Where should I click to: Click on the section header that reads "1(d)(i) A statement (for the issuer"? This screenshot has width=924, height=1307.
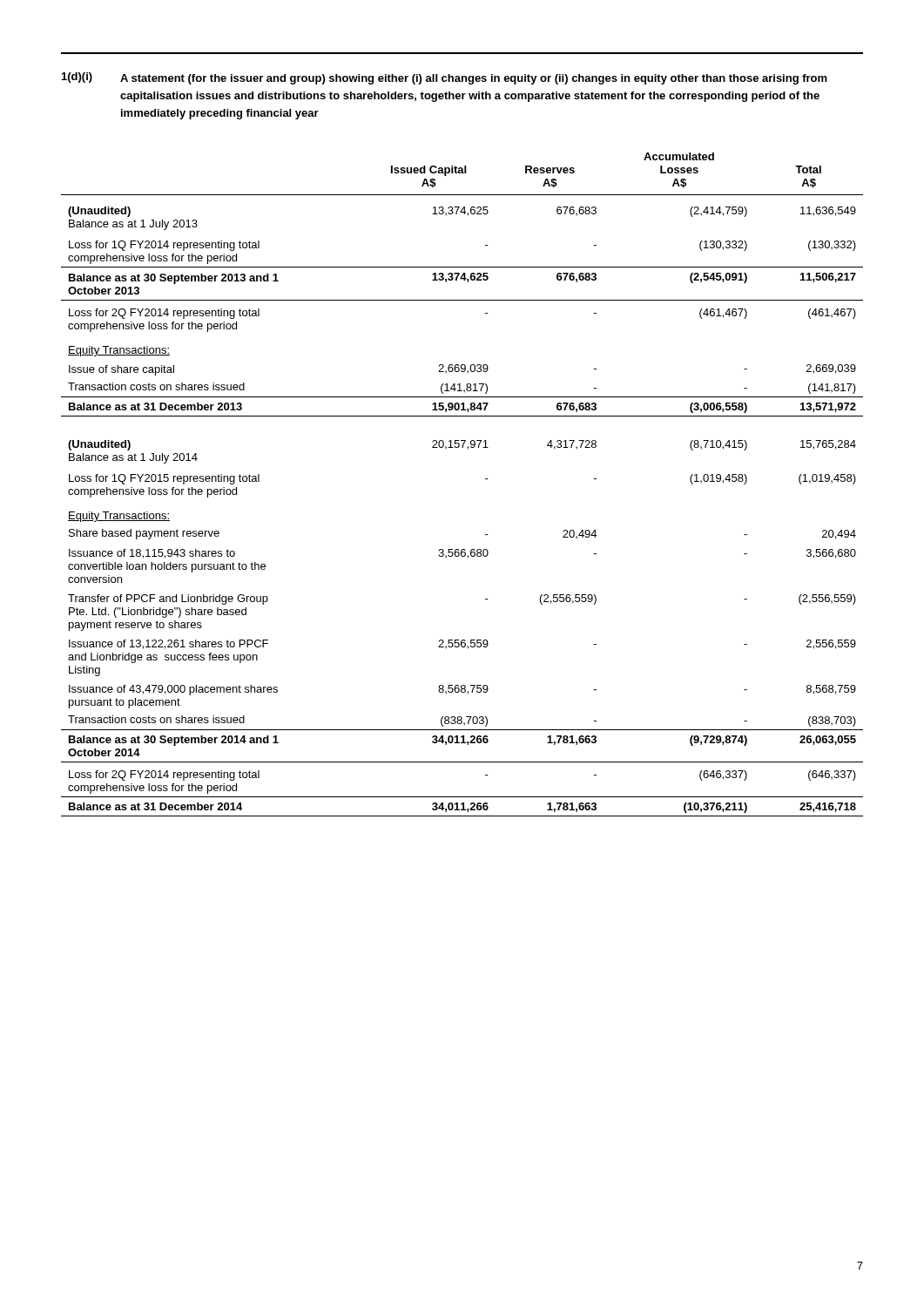point(462,96)
